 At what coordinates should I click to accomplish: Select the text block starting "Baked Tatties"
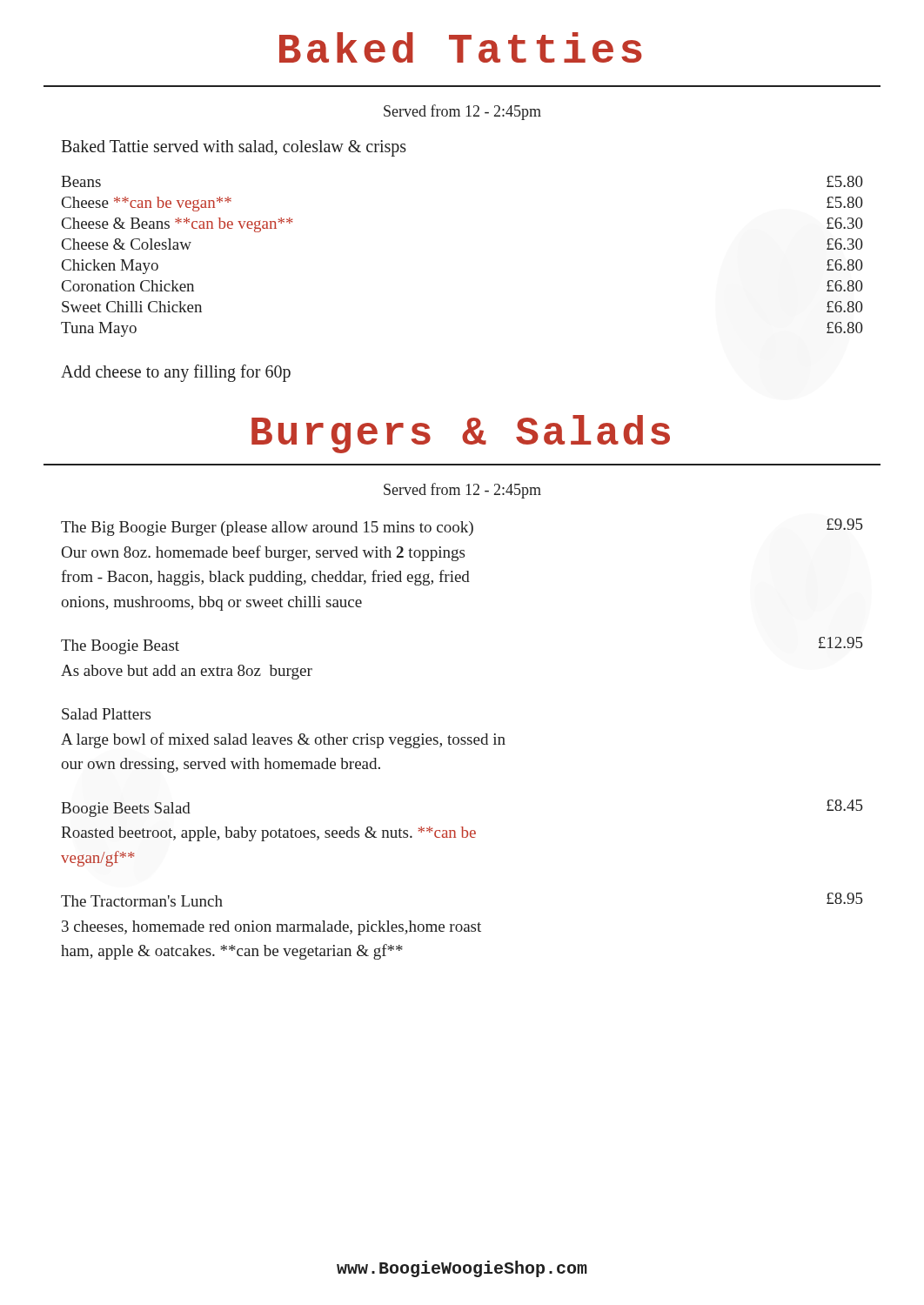(462, 51)
